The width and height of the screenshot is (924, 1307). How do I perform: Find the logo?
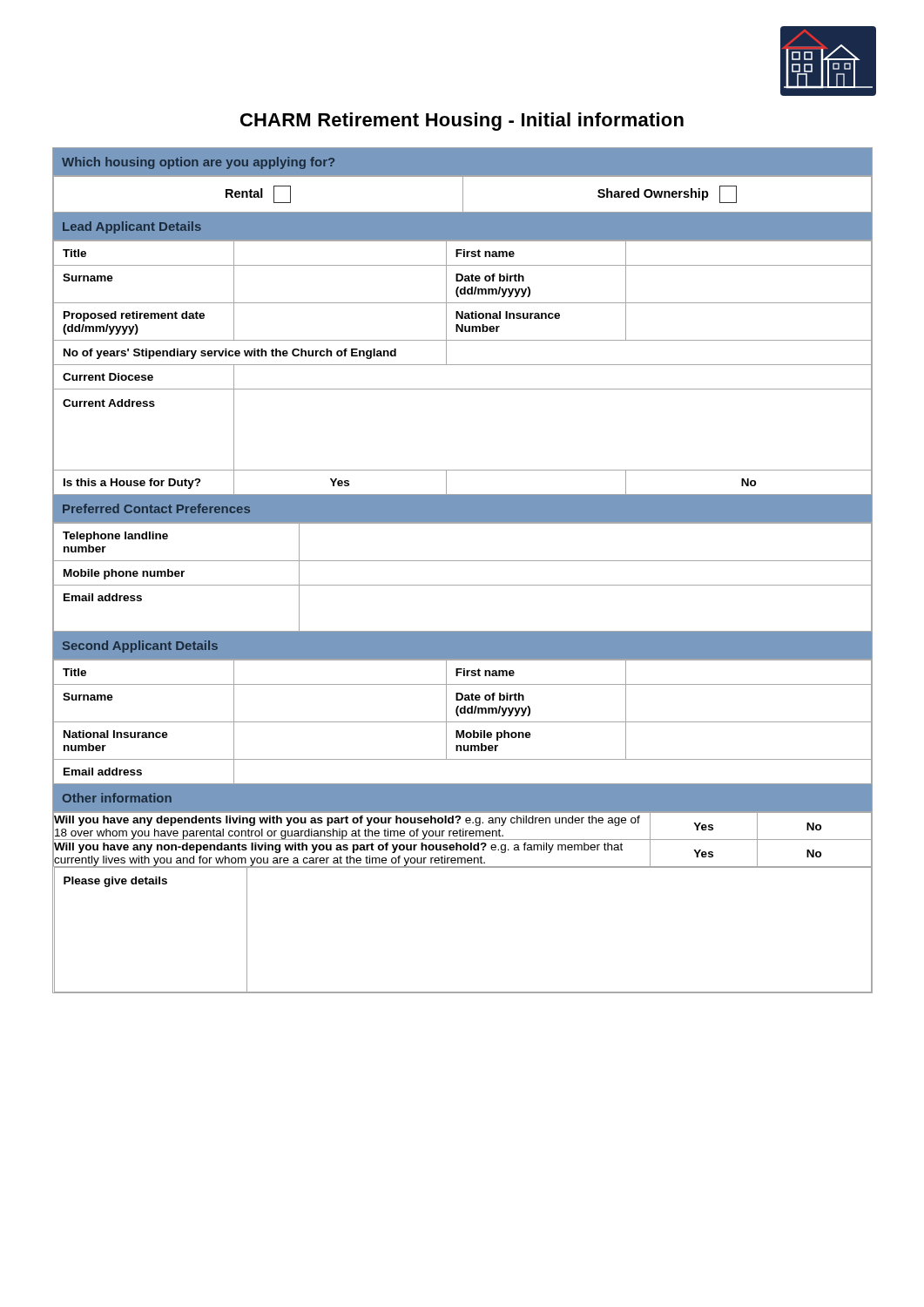[x=828, y=63]
